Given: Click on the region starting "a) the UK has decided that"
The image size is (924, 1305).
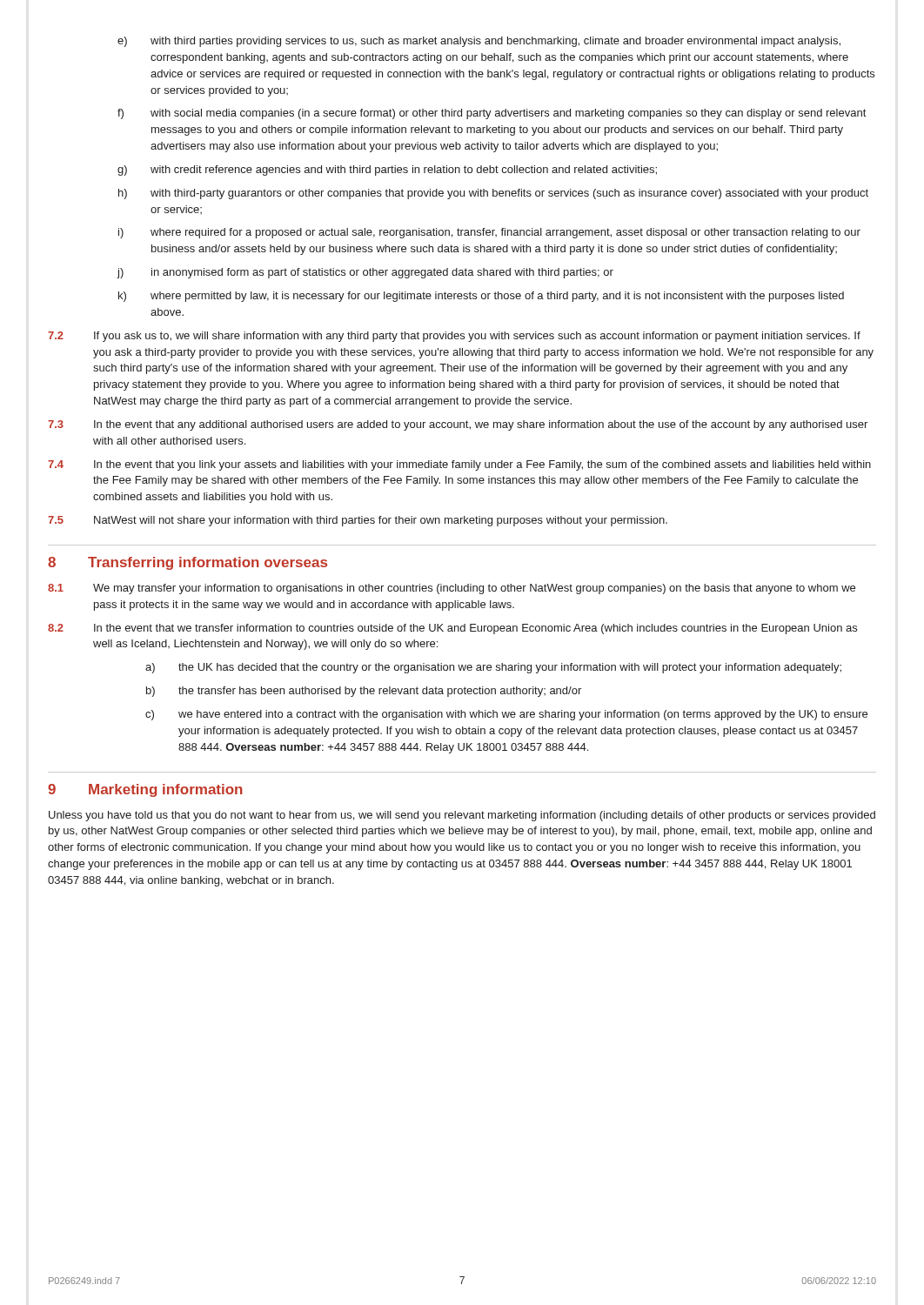Looking at the screenshot, I should pos(511,668).
